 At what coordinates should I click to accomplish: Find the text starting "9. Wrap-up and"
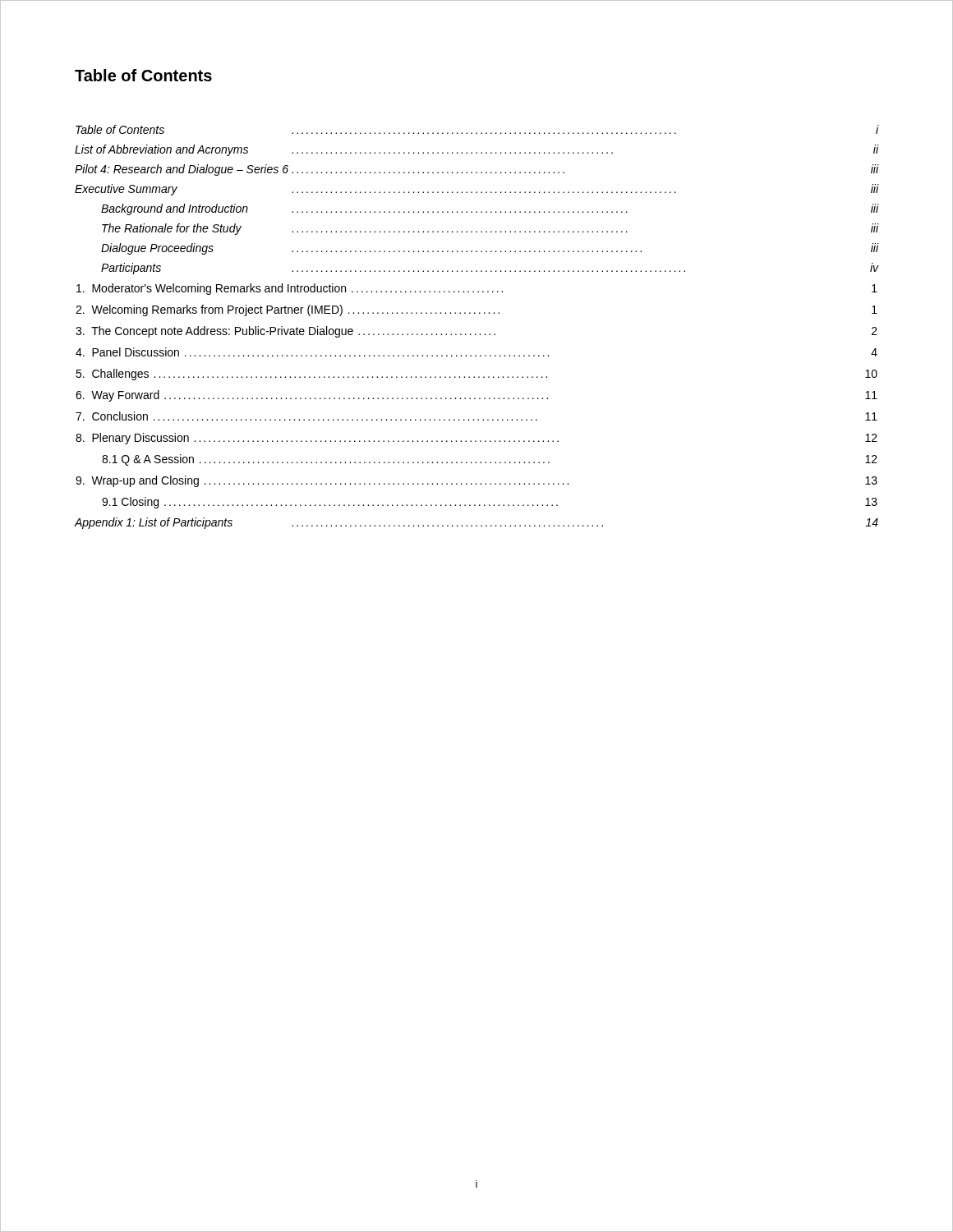(476, 480)
